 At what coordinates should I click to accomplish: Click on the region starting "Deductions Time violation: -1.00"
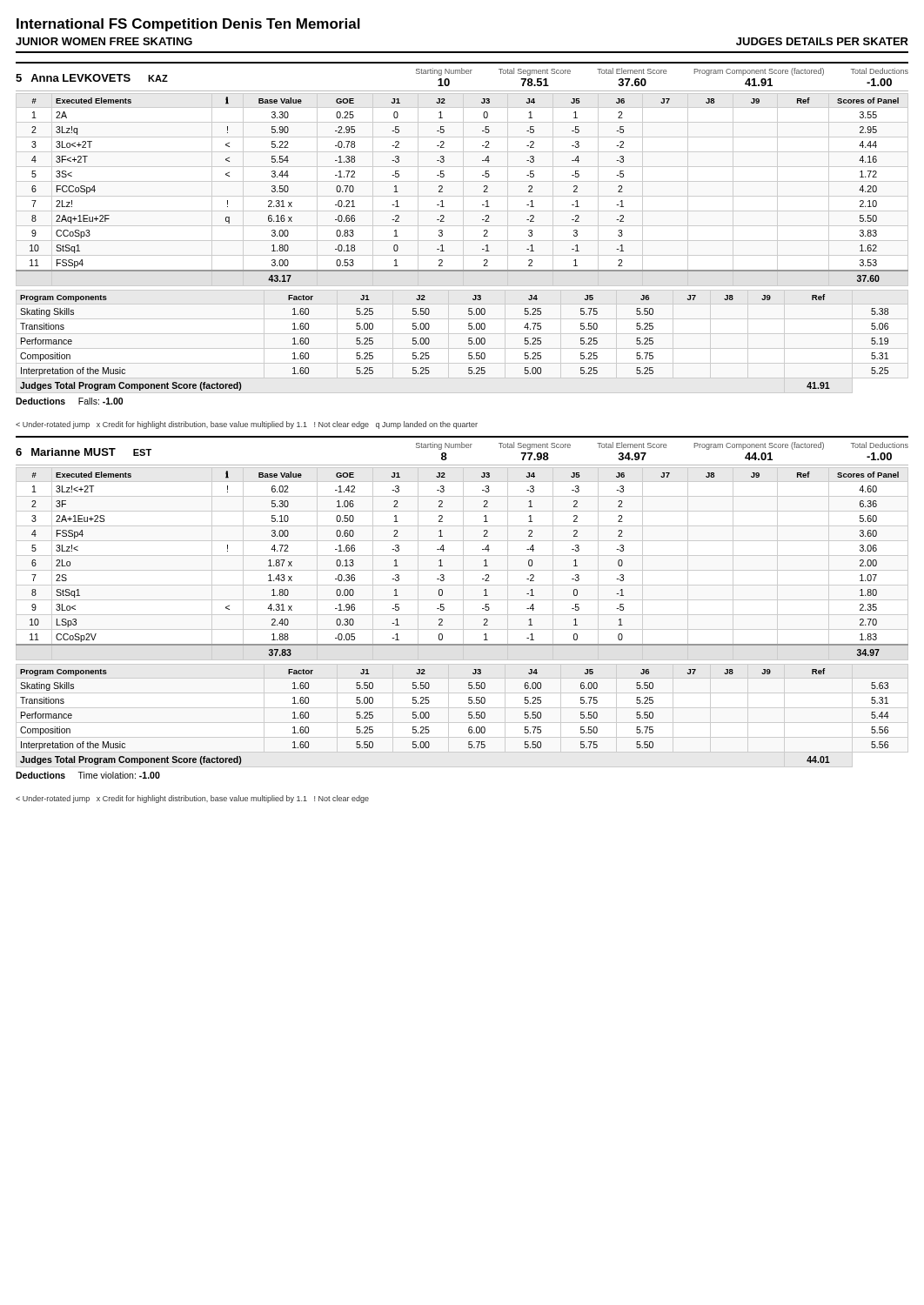point(88,775)
